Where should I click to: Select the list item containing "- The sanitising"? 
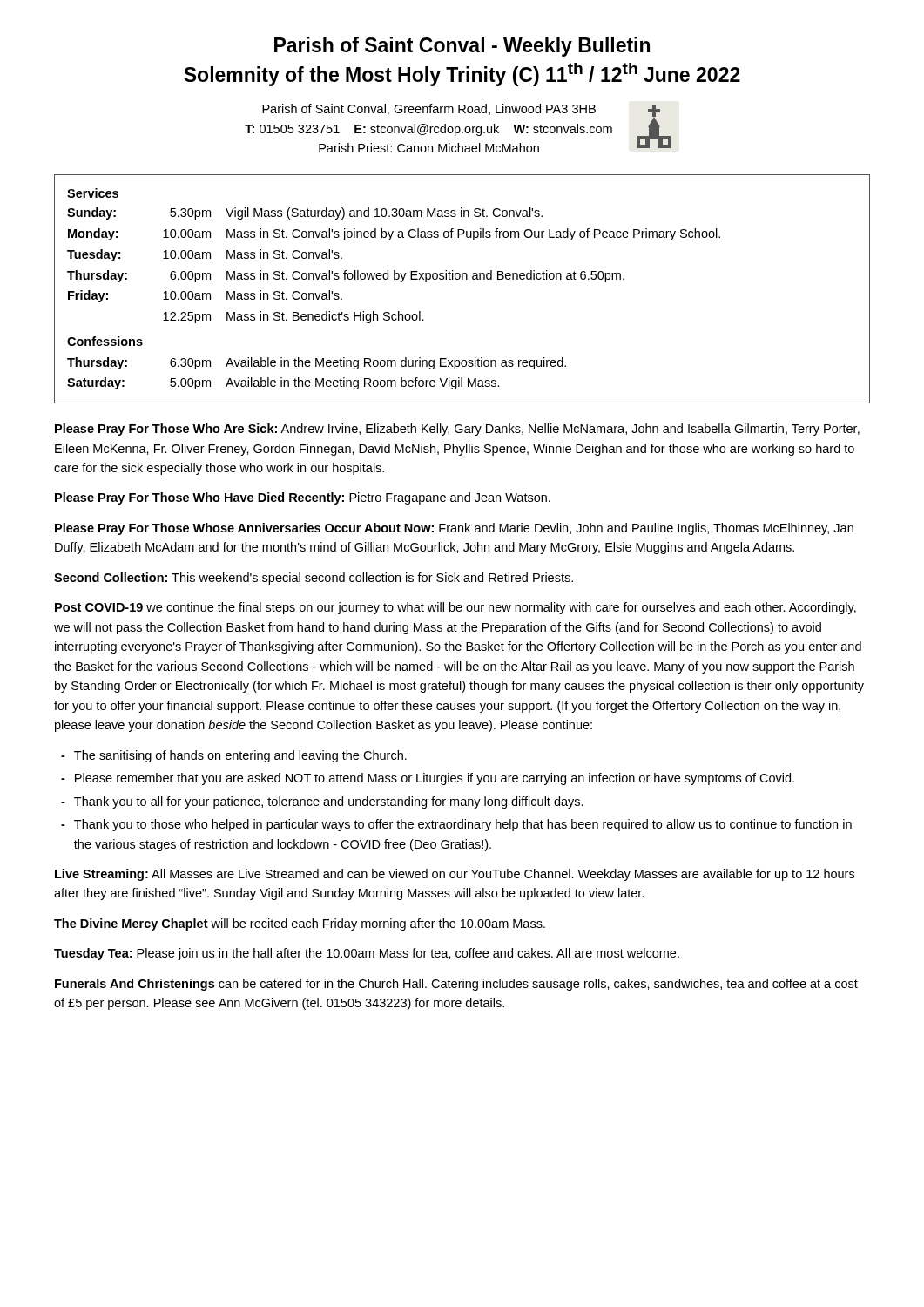tap(234, 756)
